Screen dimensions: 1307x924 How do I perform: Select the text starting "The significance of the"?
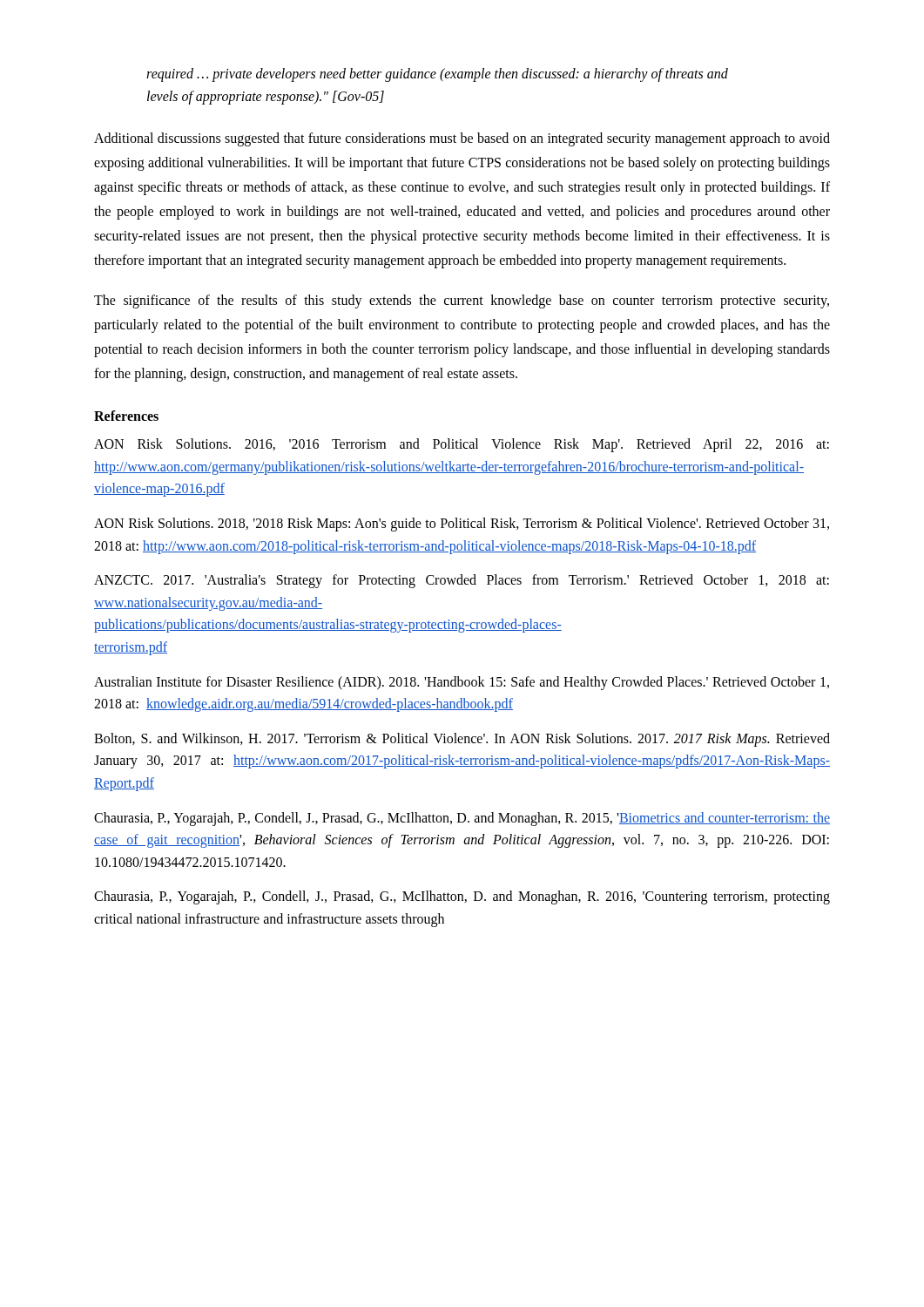click(x=462, y=337)
